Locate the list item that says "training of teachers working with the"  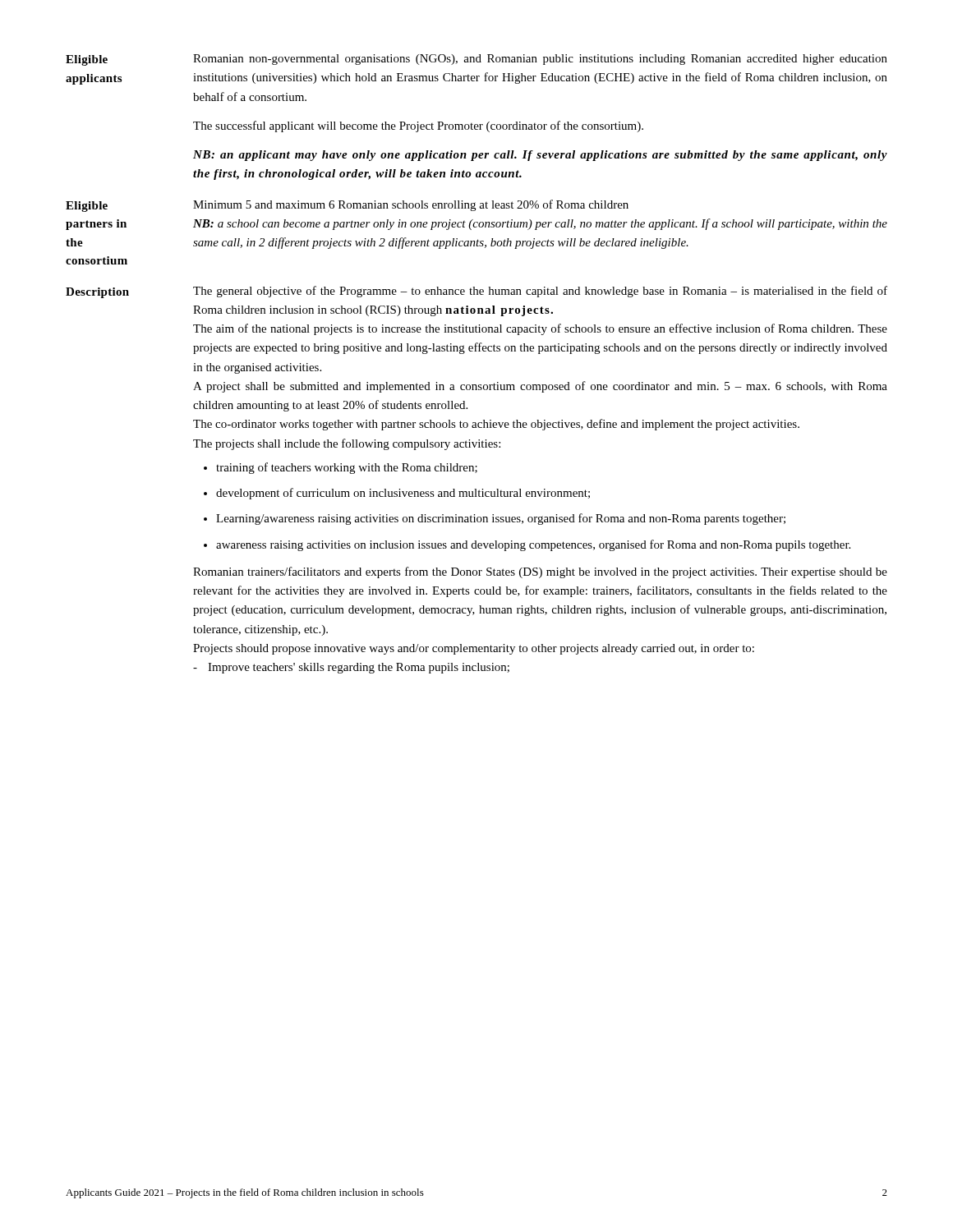point(347,467)
